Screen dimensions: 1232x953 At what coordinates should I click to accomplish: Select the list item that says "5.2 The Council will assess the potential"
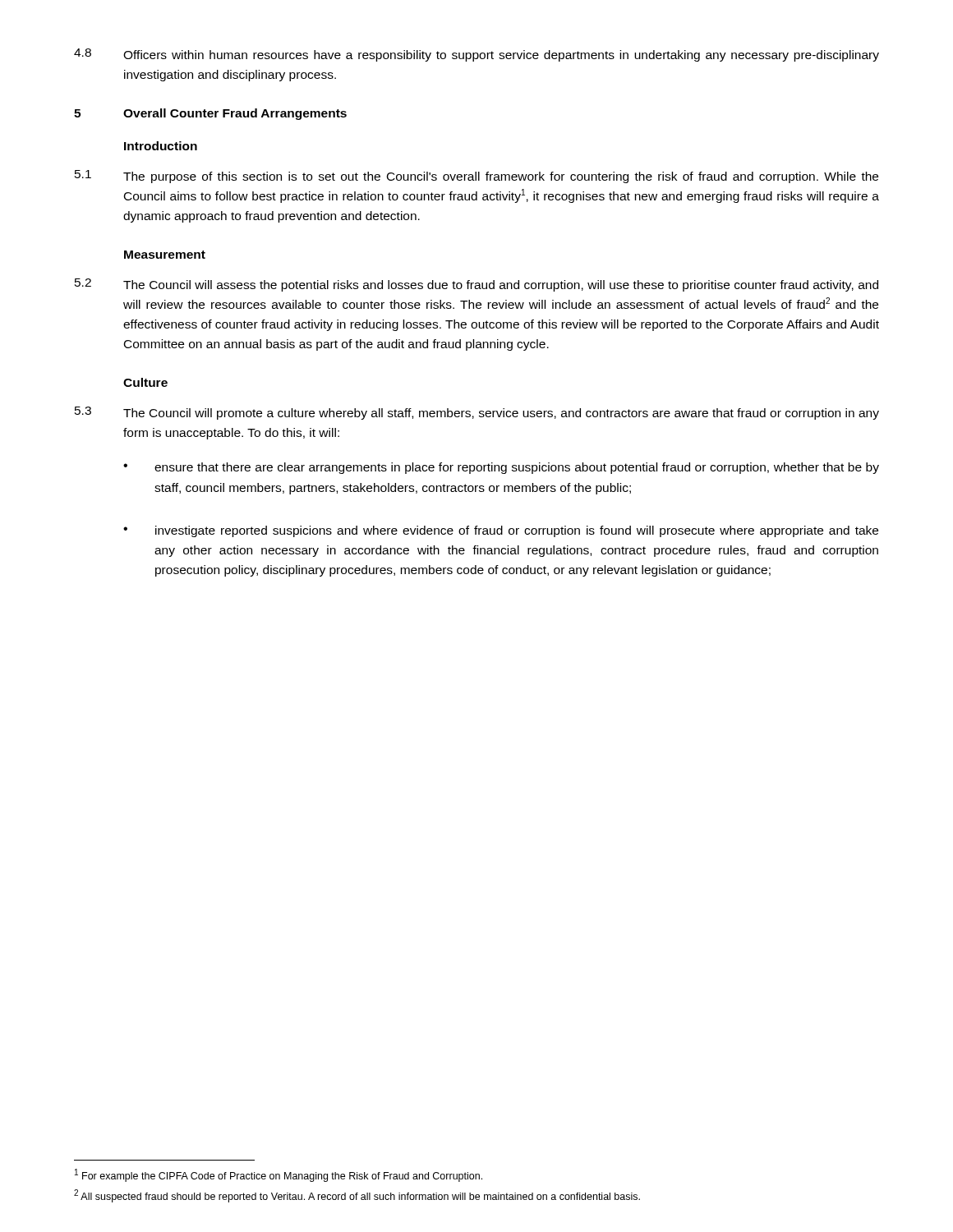click(476, 315)
